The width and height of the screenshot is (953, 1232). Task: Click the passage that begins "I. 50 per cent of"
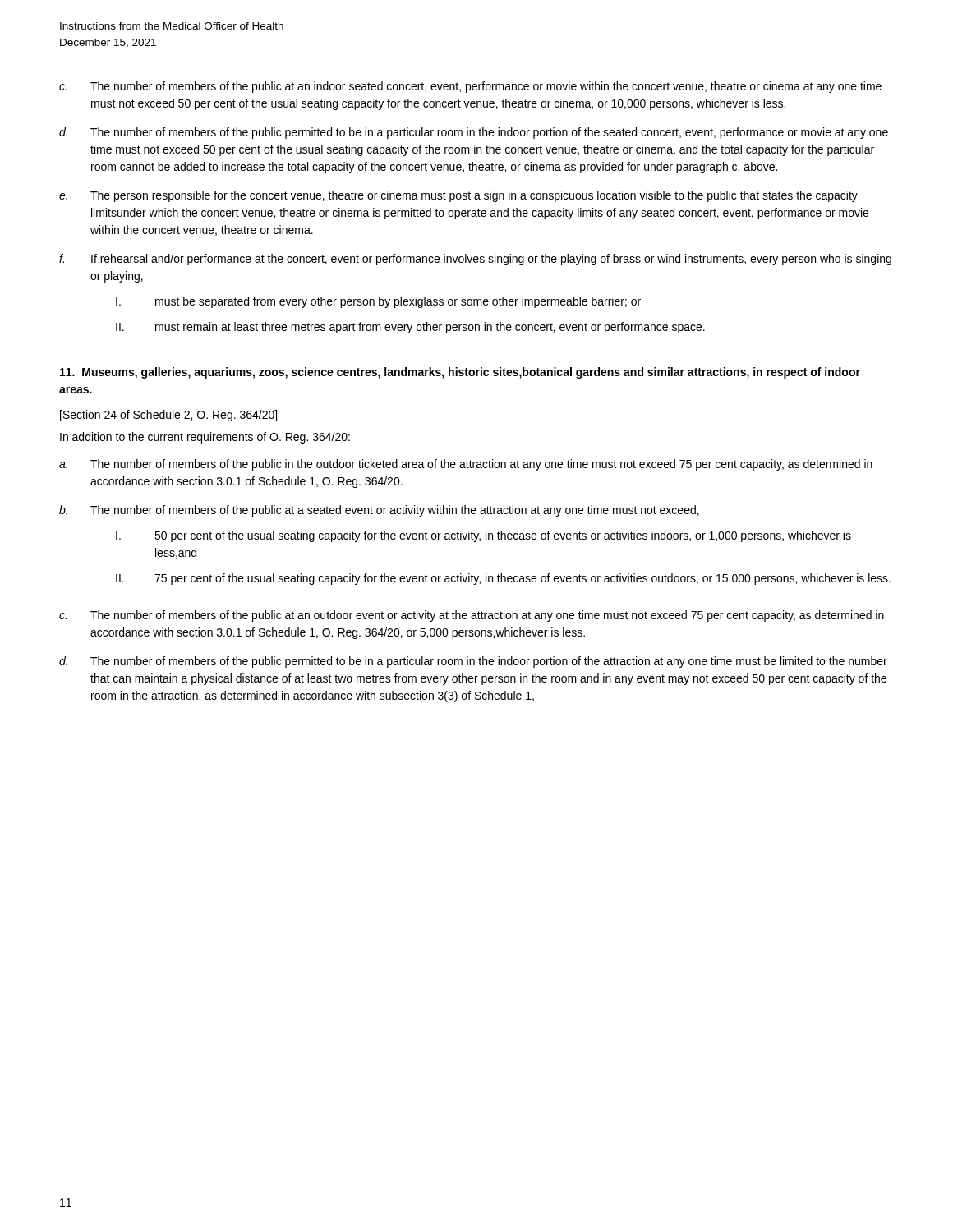click(504, 545)
